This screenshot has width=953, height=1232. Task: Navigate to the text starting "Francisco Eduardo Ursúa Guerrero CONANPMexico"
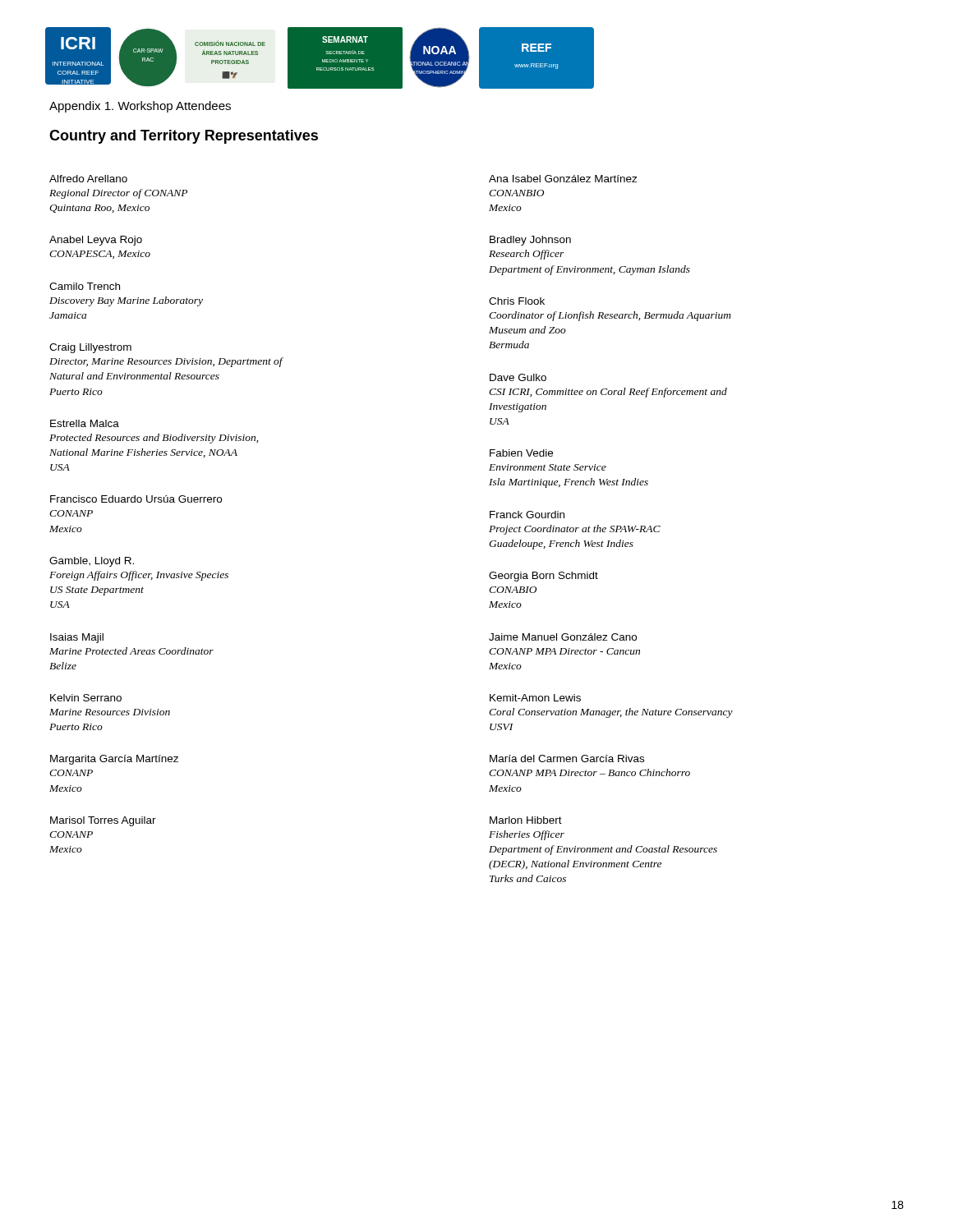tap(136, 499)
